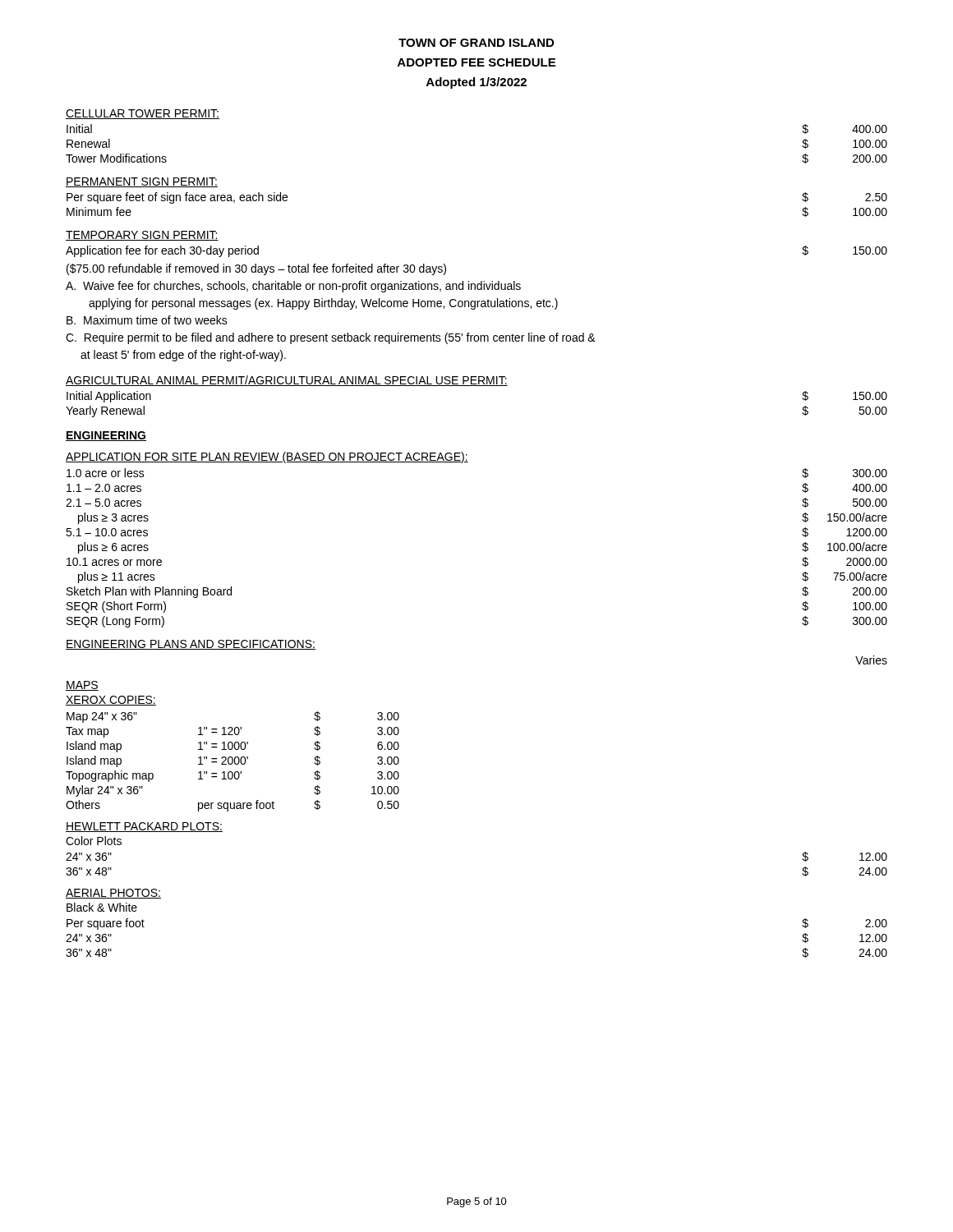This screenshot has width=953, height=1232.
Task: Click on the table containing "Per square feet"
Action: pos(476,205)
